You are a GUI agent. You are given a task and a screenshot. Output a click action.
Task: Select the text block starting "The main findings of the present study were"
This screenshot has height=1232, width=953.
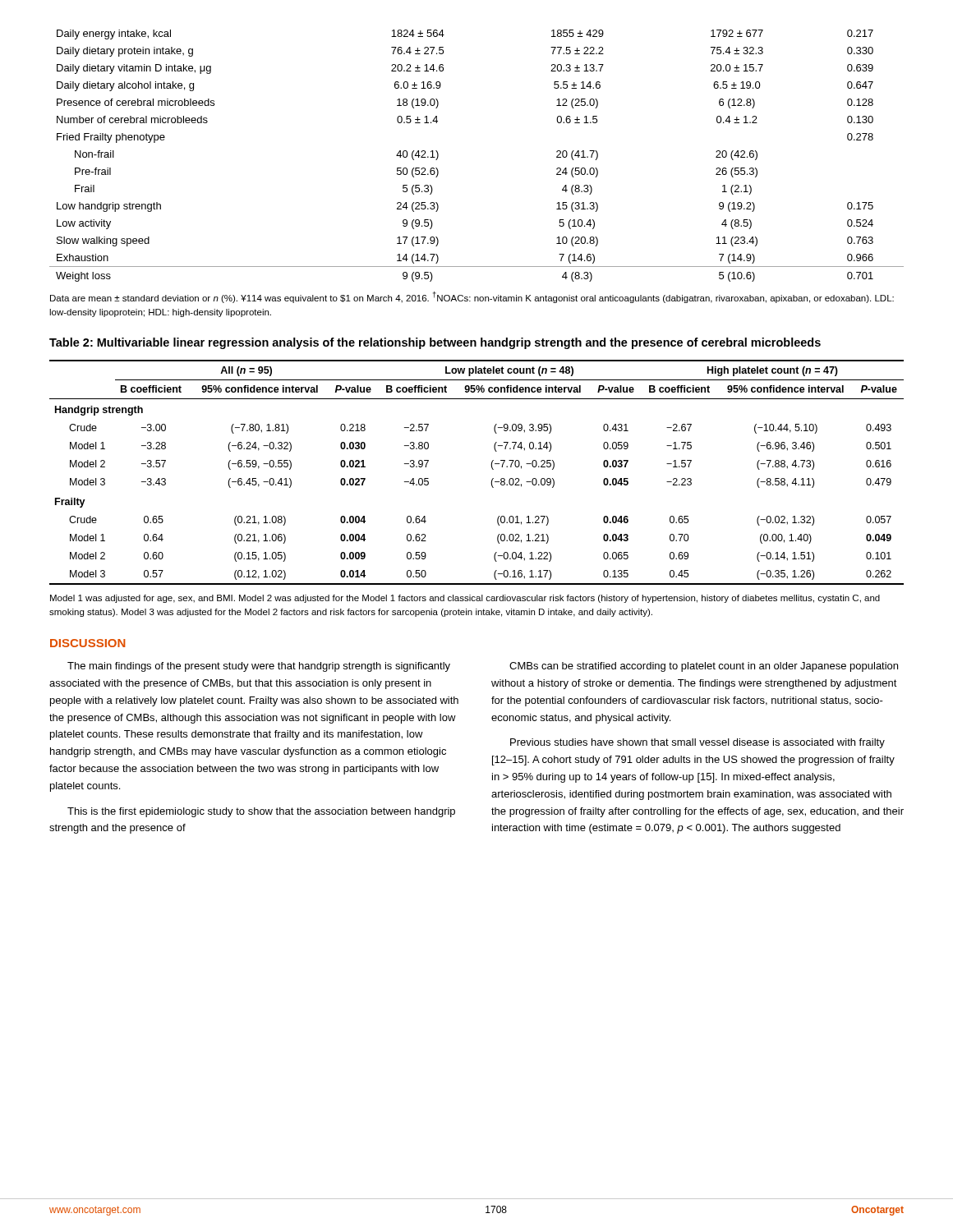click(x=255, y=748)
